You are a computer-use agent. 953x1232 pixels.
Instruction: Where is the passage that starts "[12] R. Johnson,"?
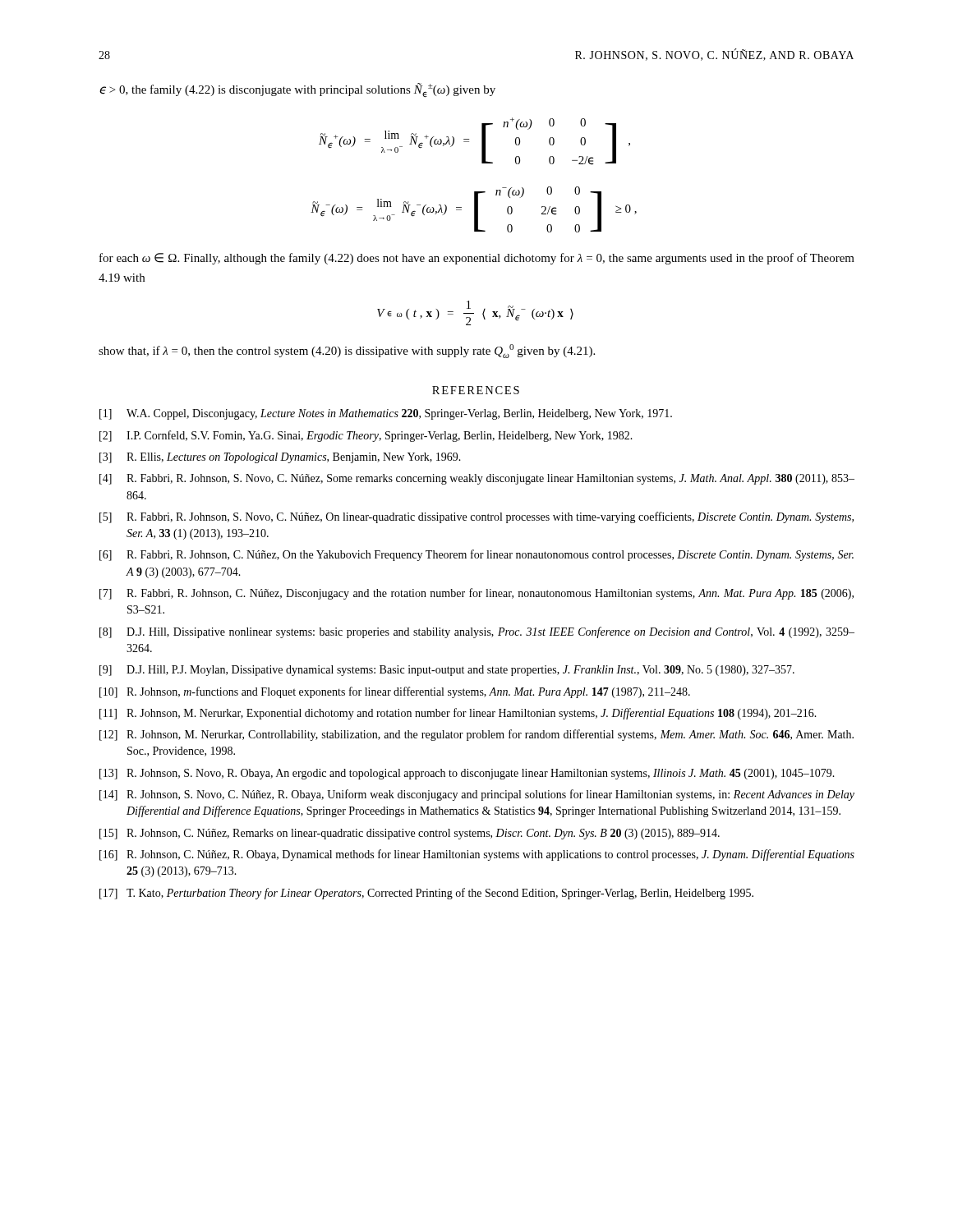tap(476, 744)
